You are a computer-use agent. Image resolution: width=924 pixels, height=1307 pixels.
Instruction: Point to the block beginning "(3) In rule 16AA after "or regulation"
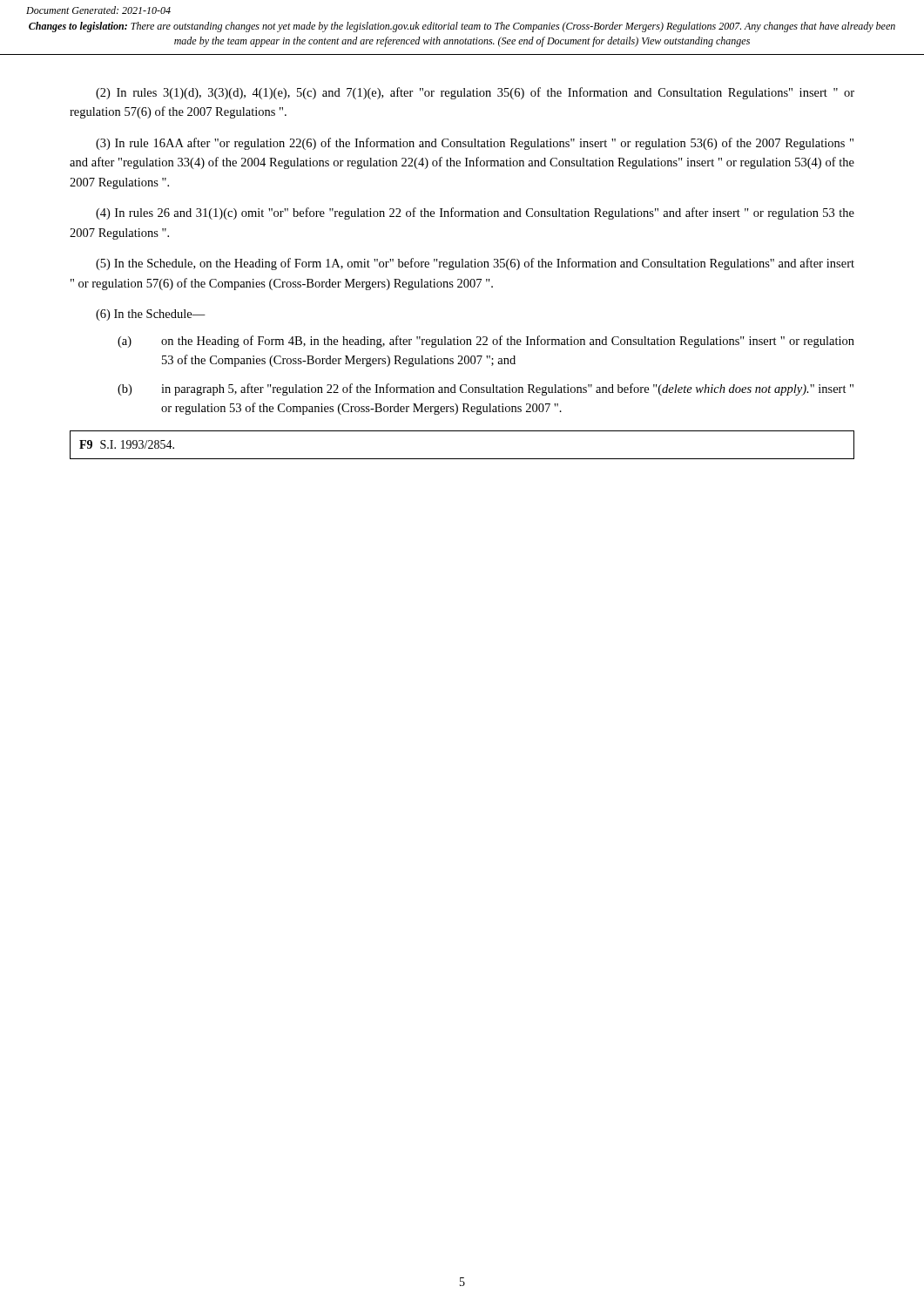462,163
